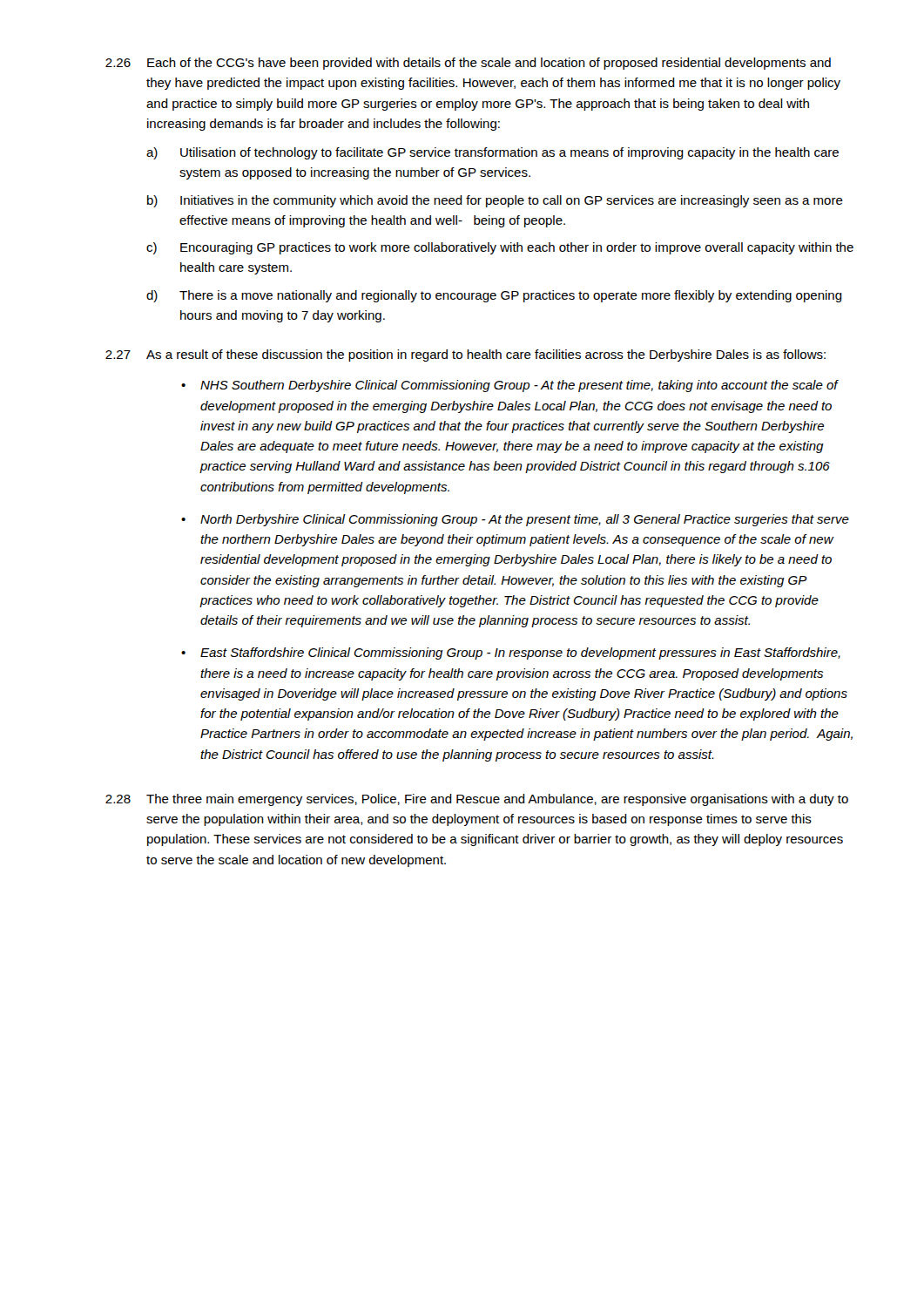Viewport: 924px width, 1307px height.
Task: Locate the block of text that opens with "• North Derbyshire Clinical"
Action: click(518, 569)
